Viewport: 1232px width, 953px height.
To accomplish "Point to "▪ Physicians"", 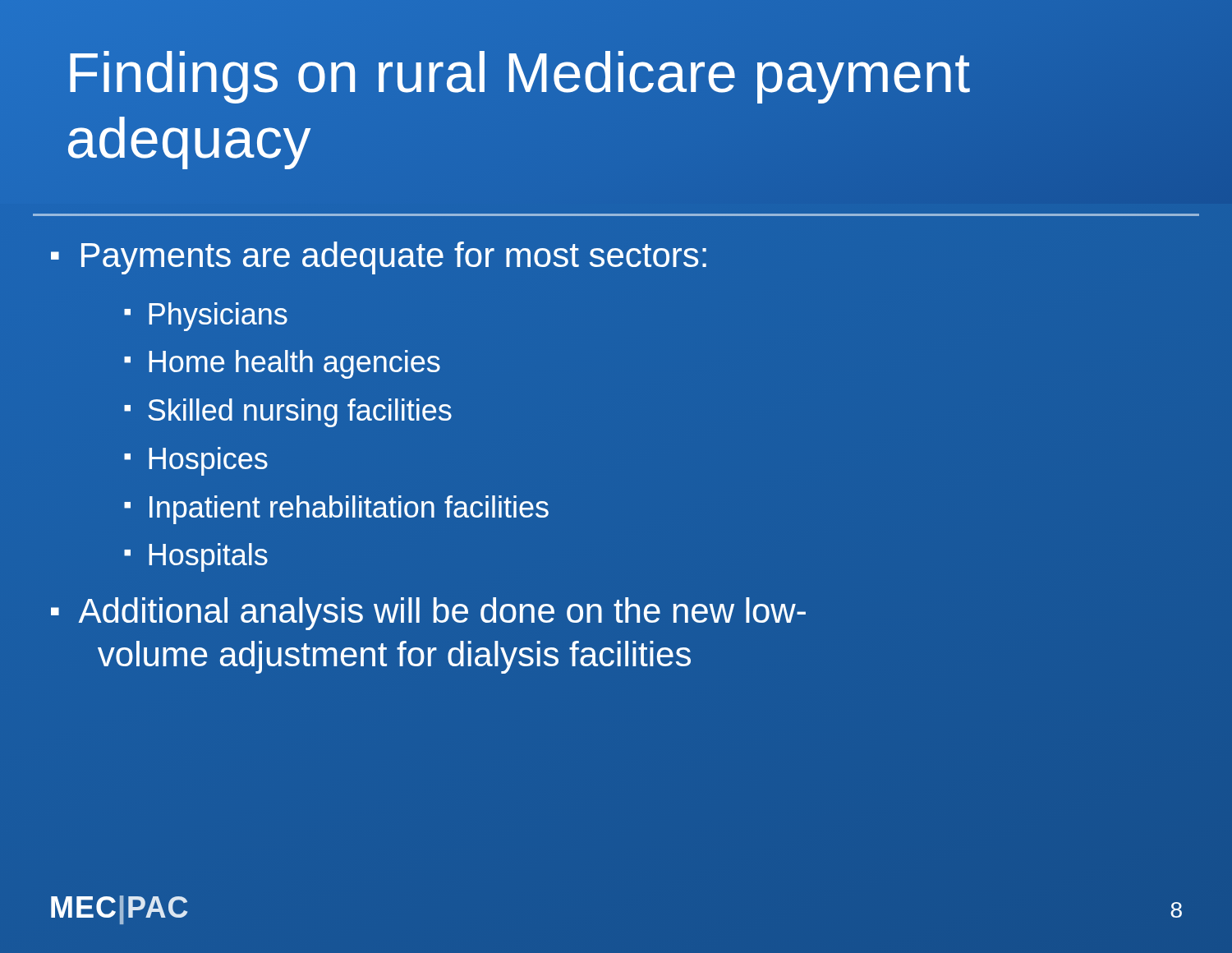I will (206, 315).
